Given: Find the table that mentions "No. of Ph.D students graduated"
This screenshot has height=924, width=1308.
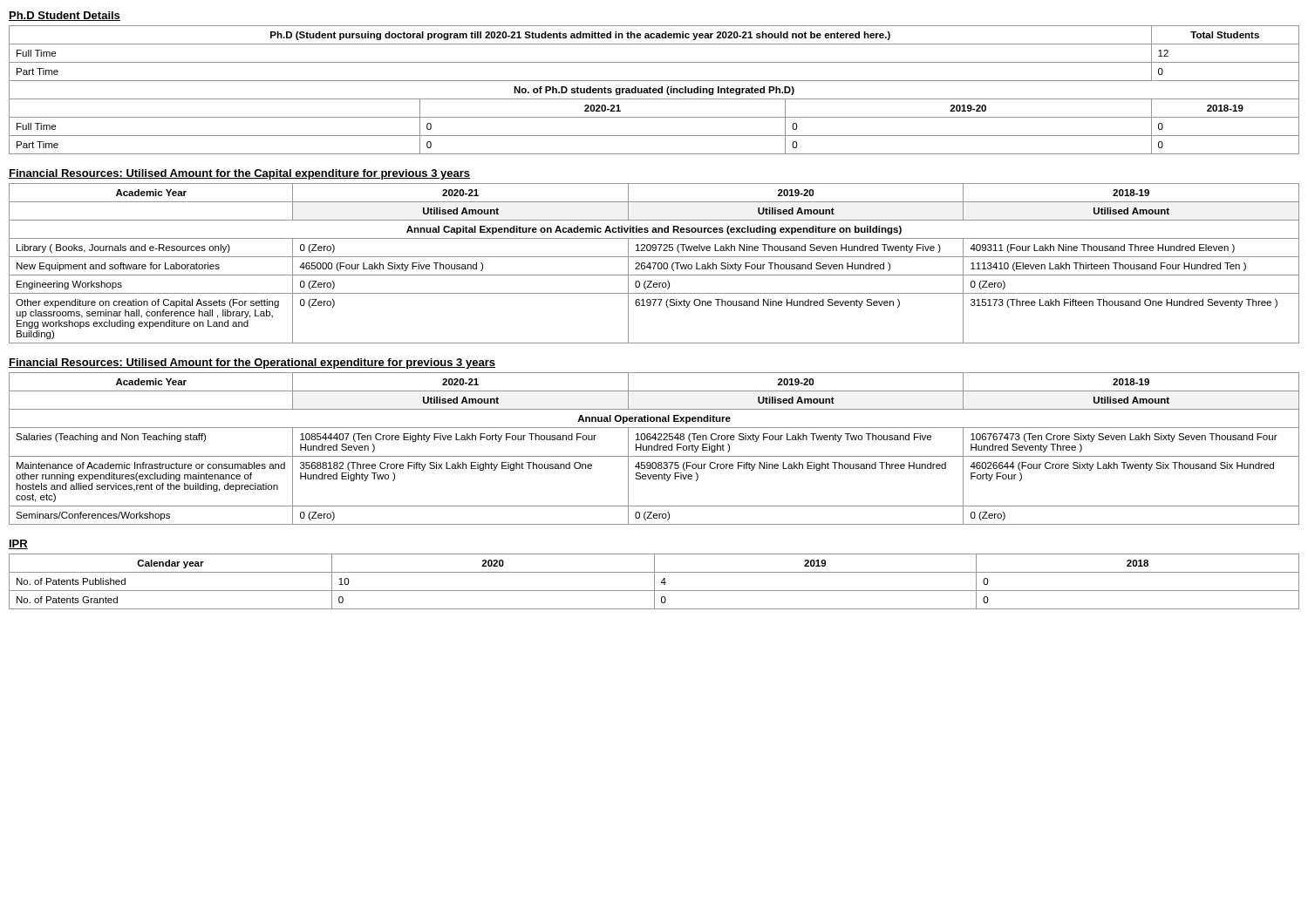Looking at the screenshot, I should tap(654, 90).
